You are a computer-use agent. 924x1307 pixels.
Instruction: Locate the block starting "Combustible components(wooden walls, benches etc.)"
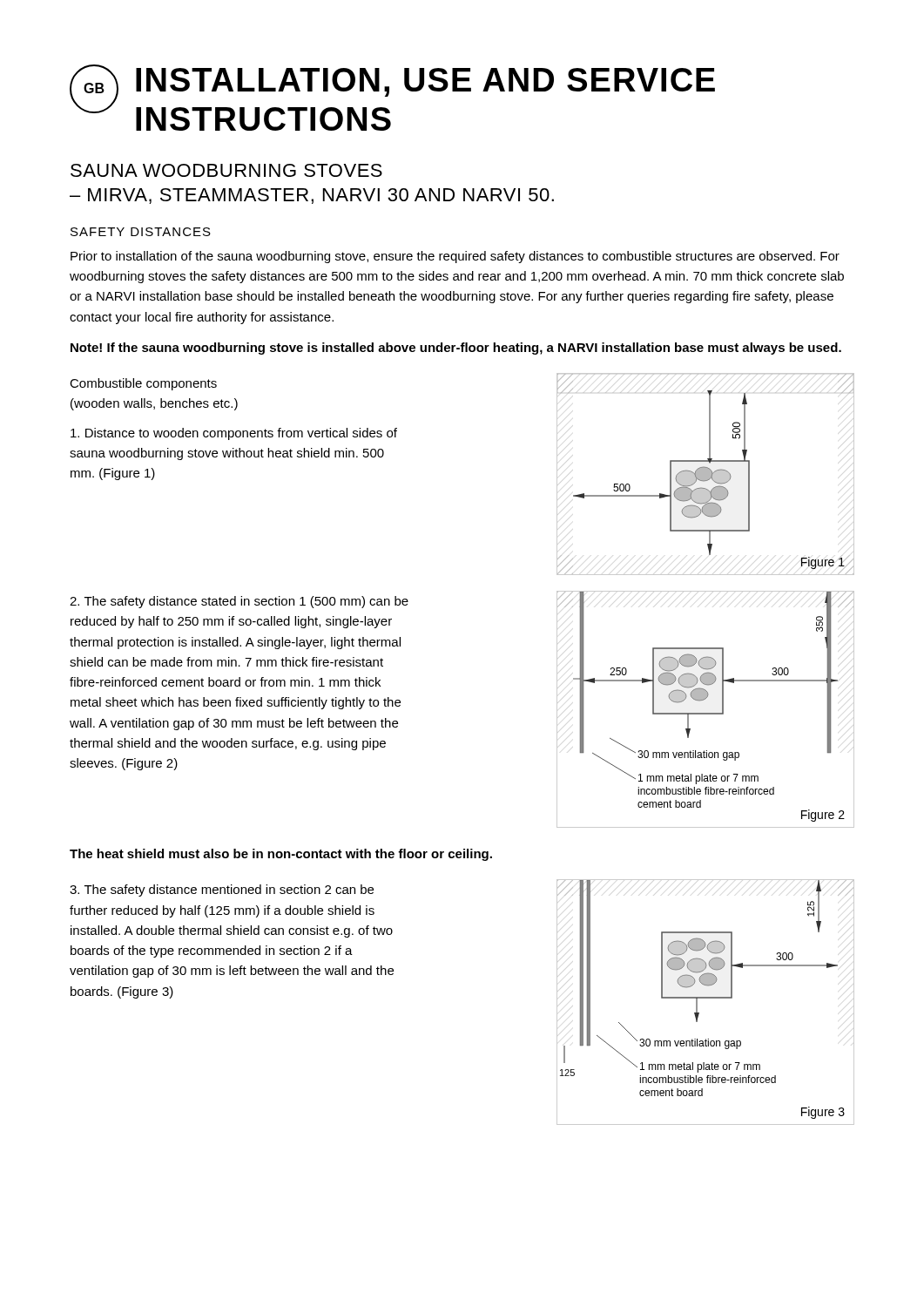coord(154,393)
